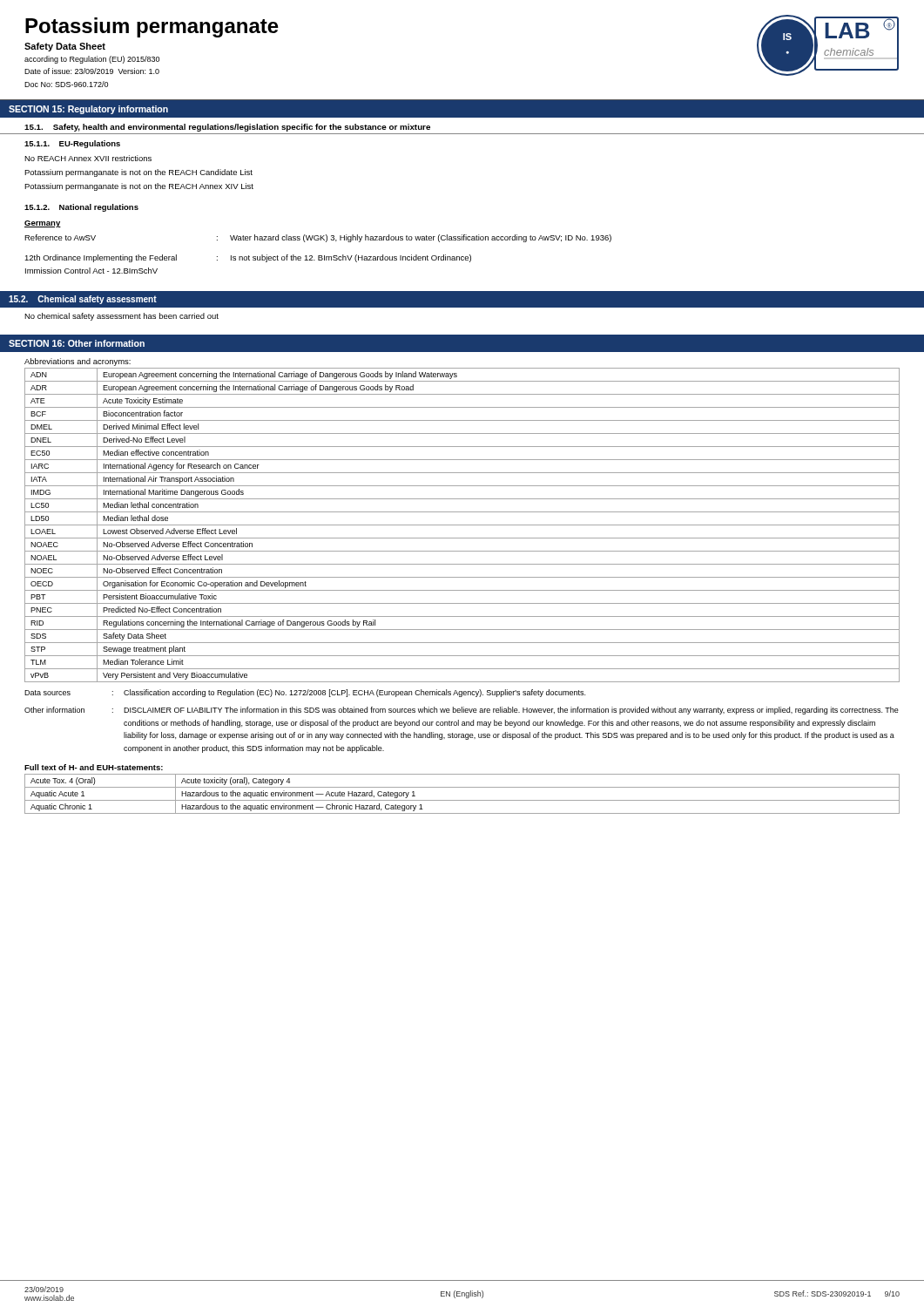Click on the section header with the text "SECTION 16: Other information"
The width and height of the screenshot is (924, 1307).
(x=77, y=343)
